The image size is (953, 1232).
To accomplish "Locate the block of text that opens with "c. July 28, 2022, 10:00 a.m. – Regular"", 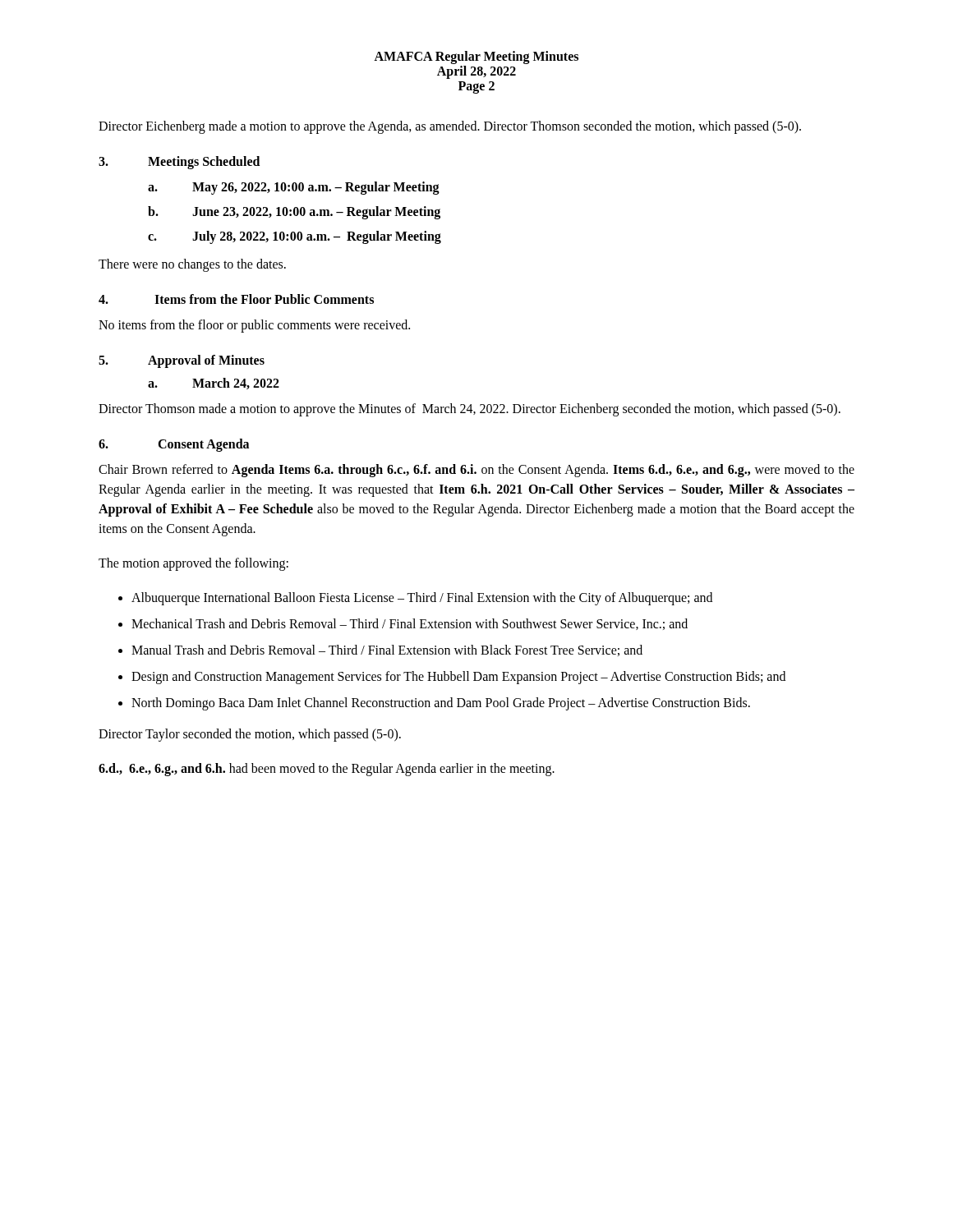I will point(294,237).
